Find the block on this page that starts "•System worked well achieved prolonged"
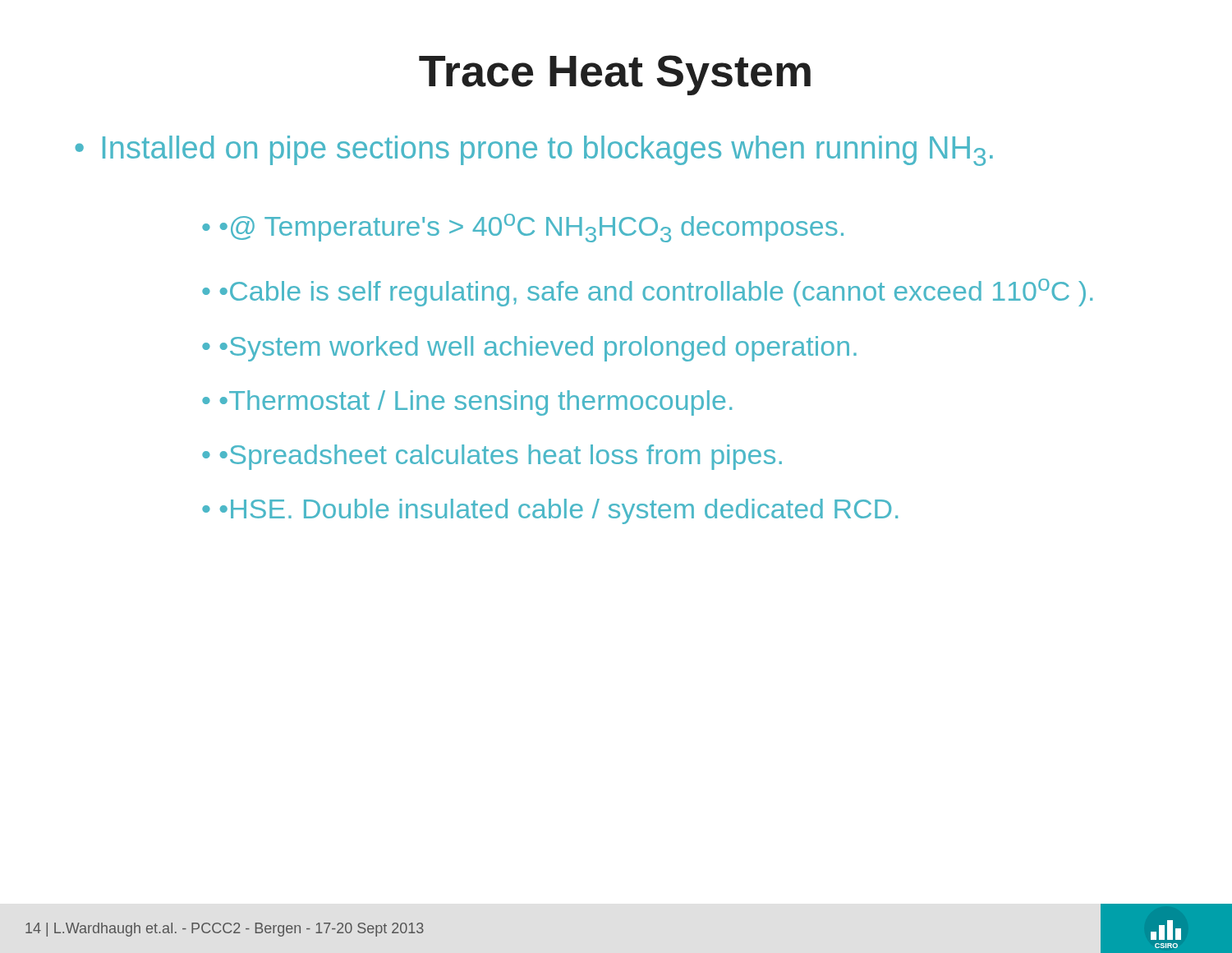Image resolution: width=1232 pixels, height=953 pixels. [x=535, y=346]
